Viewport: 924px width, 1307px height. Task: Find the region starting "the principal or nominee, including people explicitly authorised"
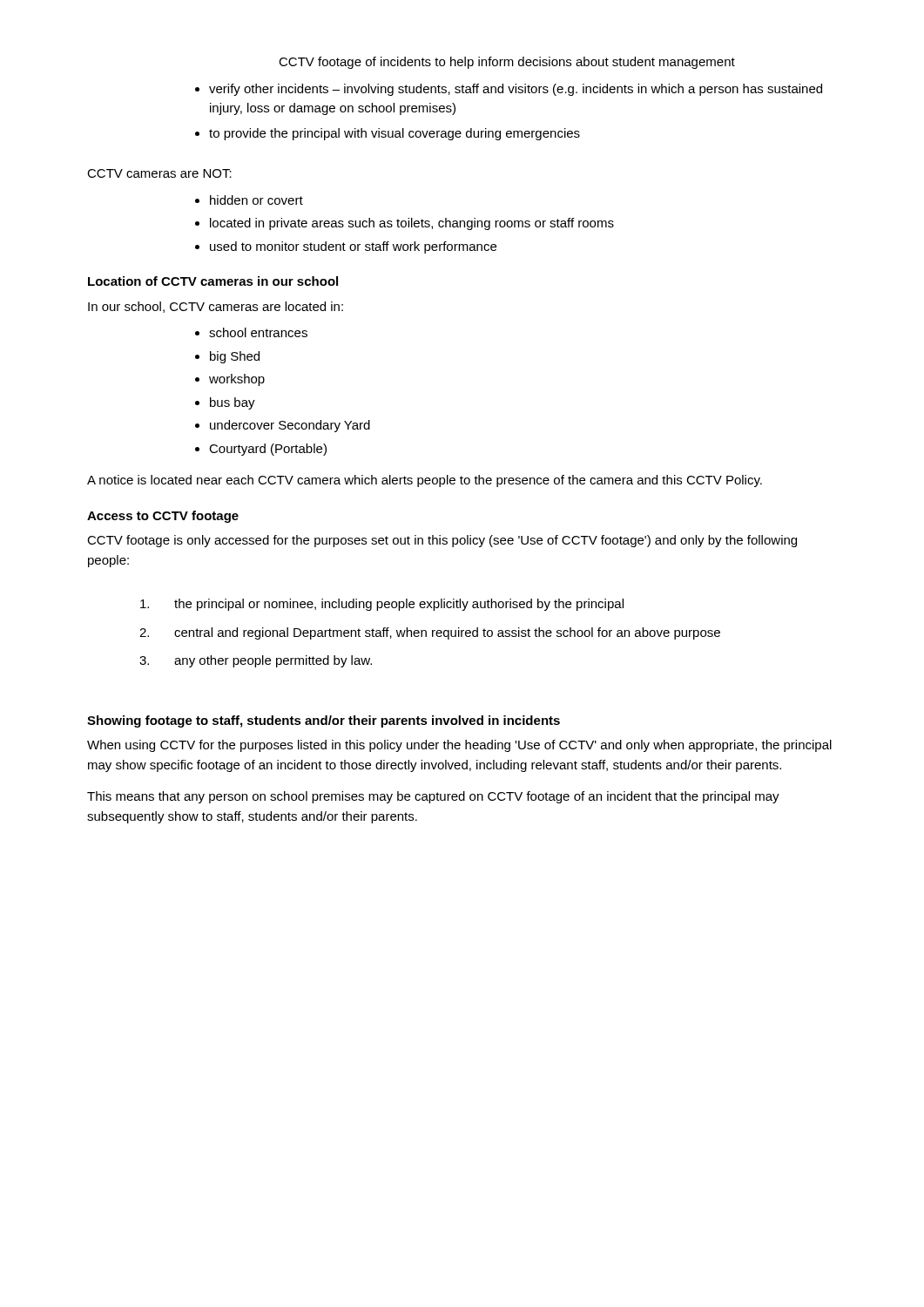tap(382, 604)
